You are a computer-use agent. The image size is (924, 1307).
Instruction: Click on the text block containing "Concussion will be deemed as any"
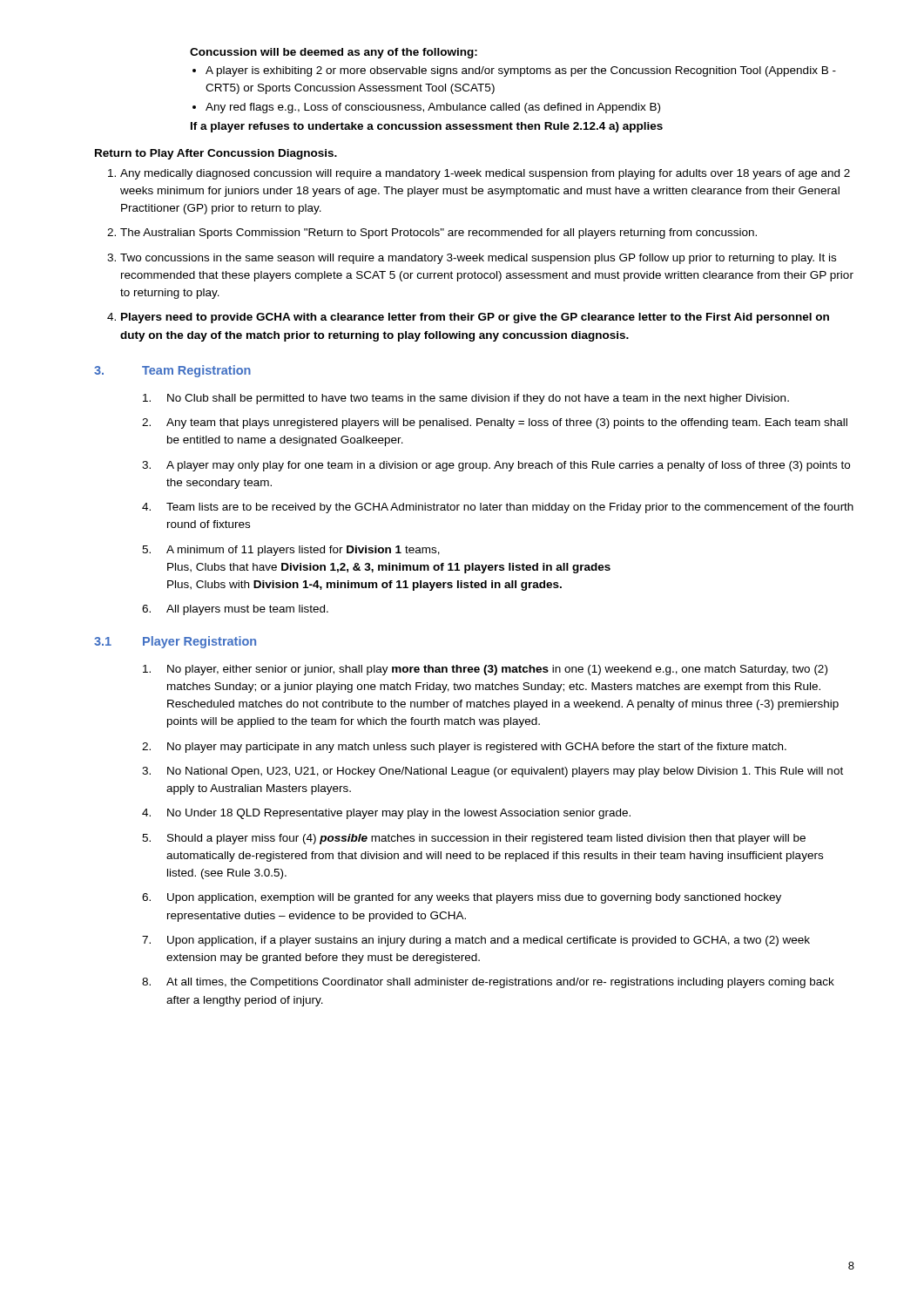tap(334, 53)
